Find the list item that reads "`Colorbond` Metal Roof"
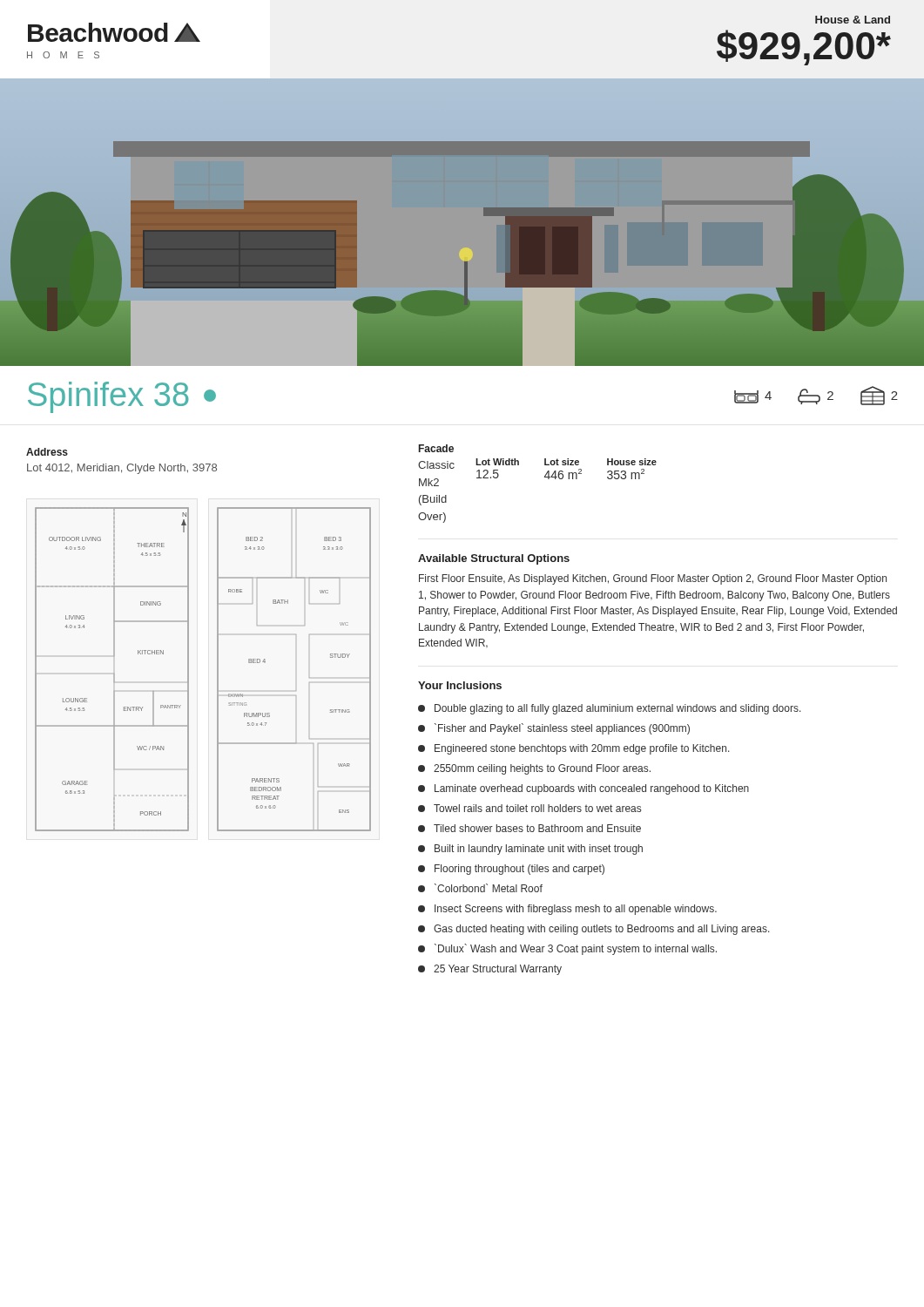The width and height of the screenshot is (924, 1307). click(x=480, y=889)
